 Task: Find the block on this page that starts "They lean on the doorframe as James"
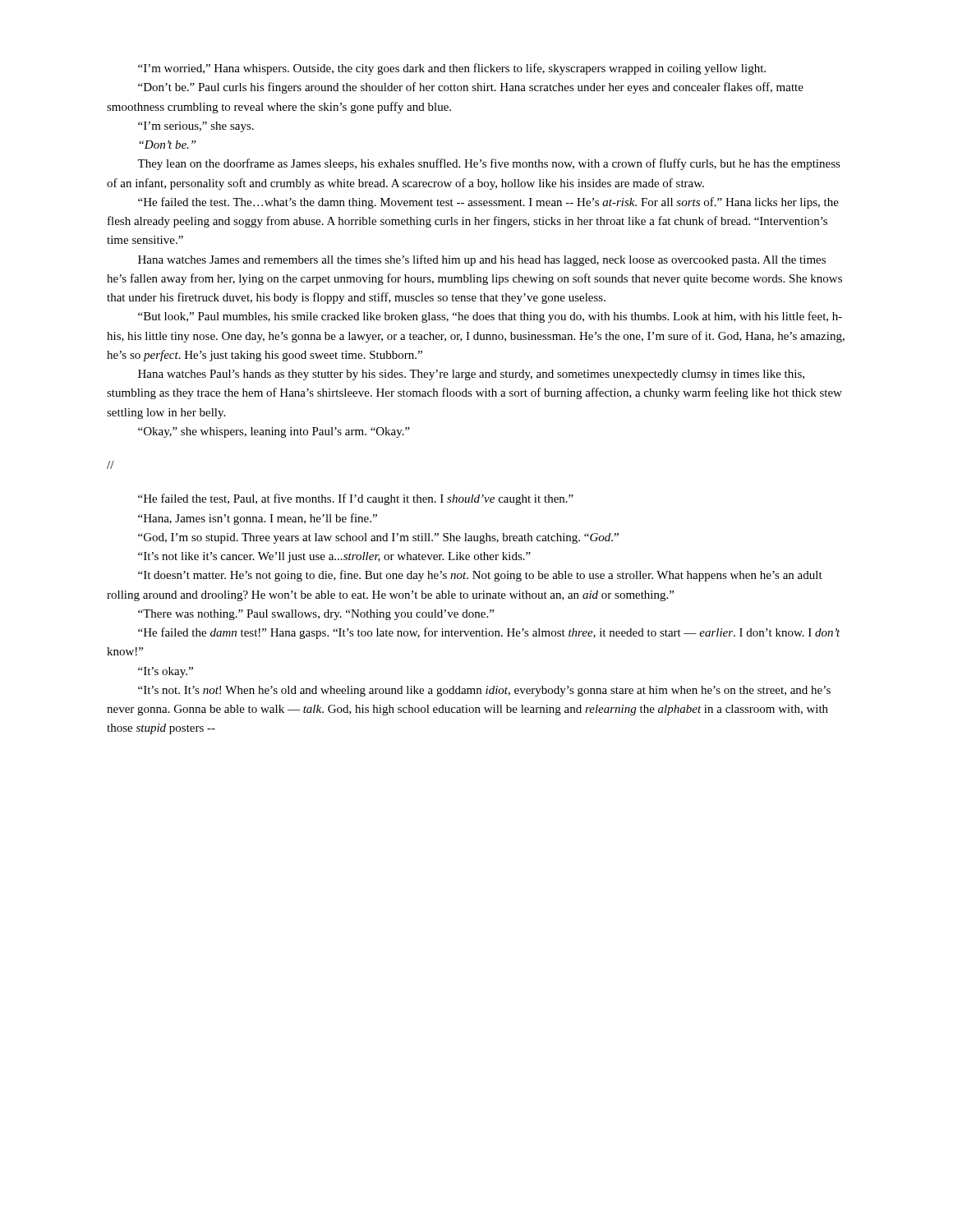(476, 174)
